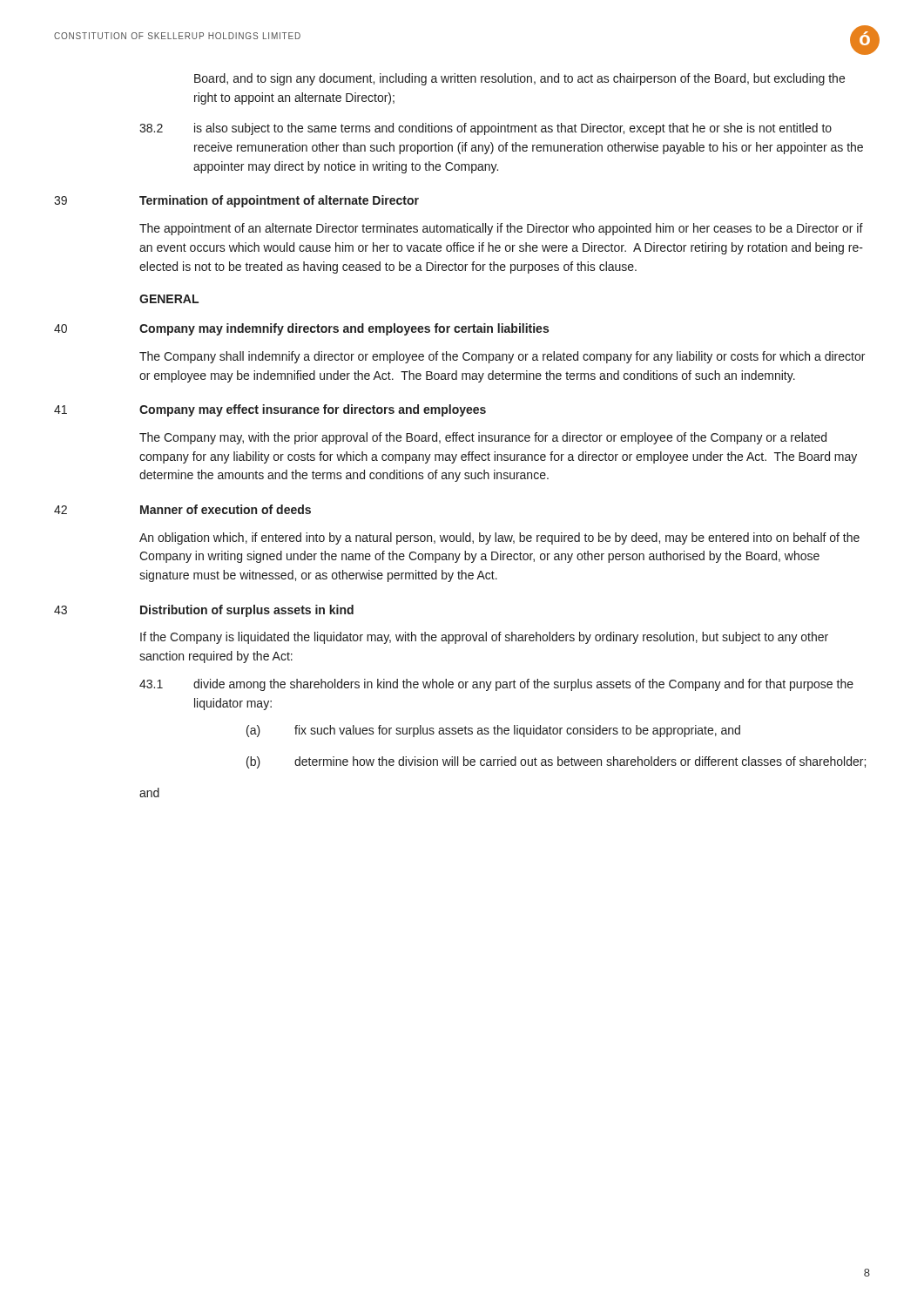Viewport: 924px width, 1307px height.
Task: Select the element starting "39 Termination of appointment of alternate Director"
Action: (236, 201)
